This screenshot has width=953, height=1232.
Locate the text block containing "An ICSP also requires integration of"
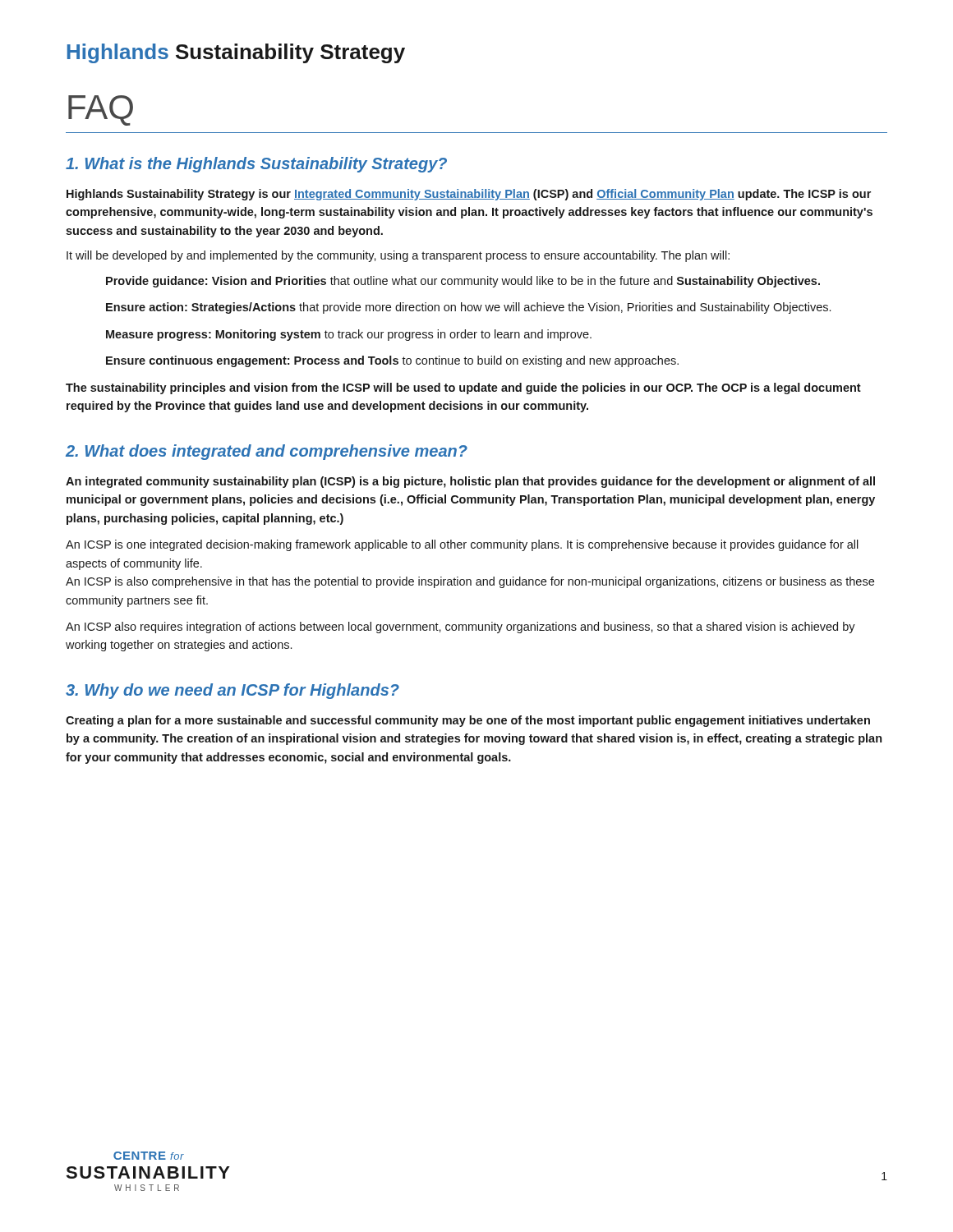tap(460, 636)
